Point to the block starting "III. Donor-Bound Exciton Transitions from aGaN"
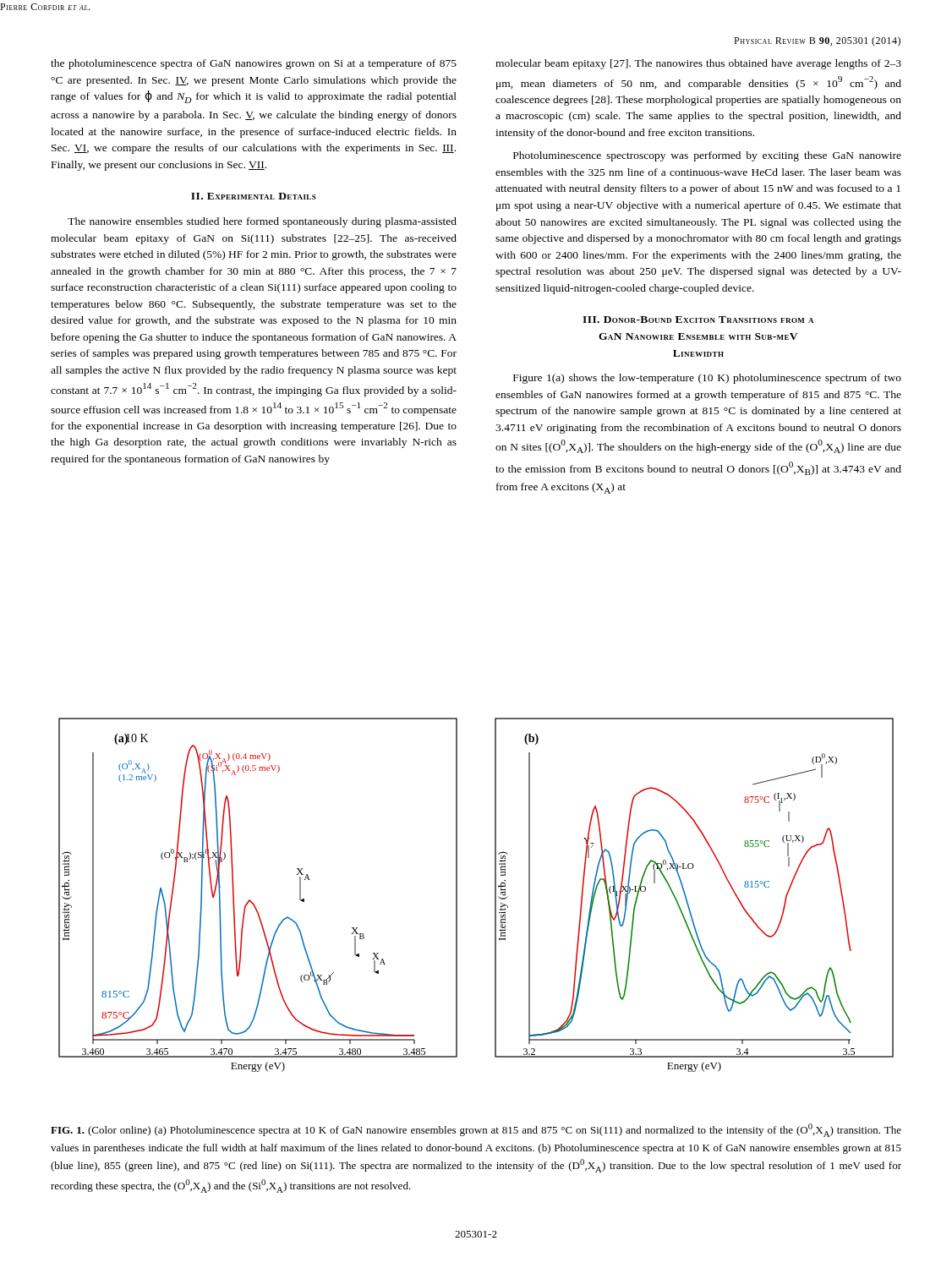The width and height of the screenshot is (952, 1268). click(698, 336)
